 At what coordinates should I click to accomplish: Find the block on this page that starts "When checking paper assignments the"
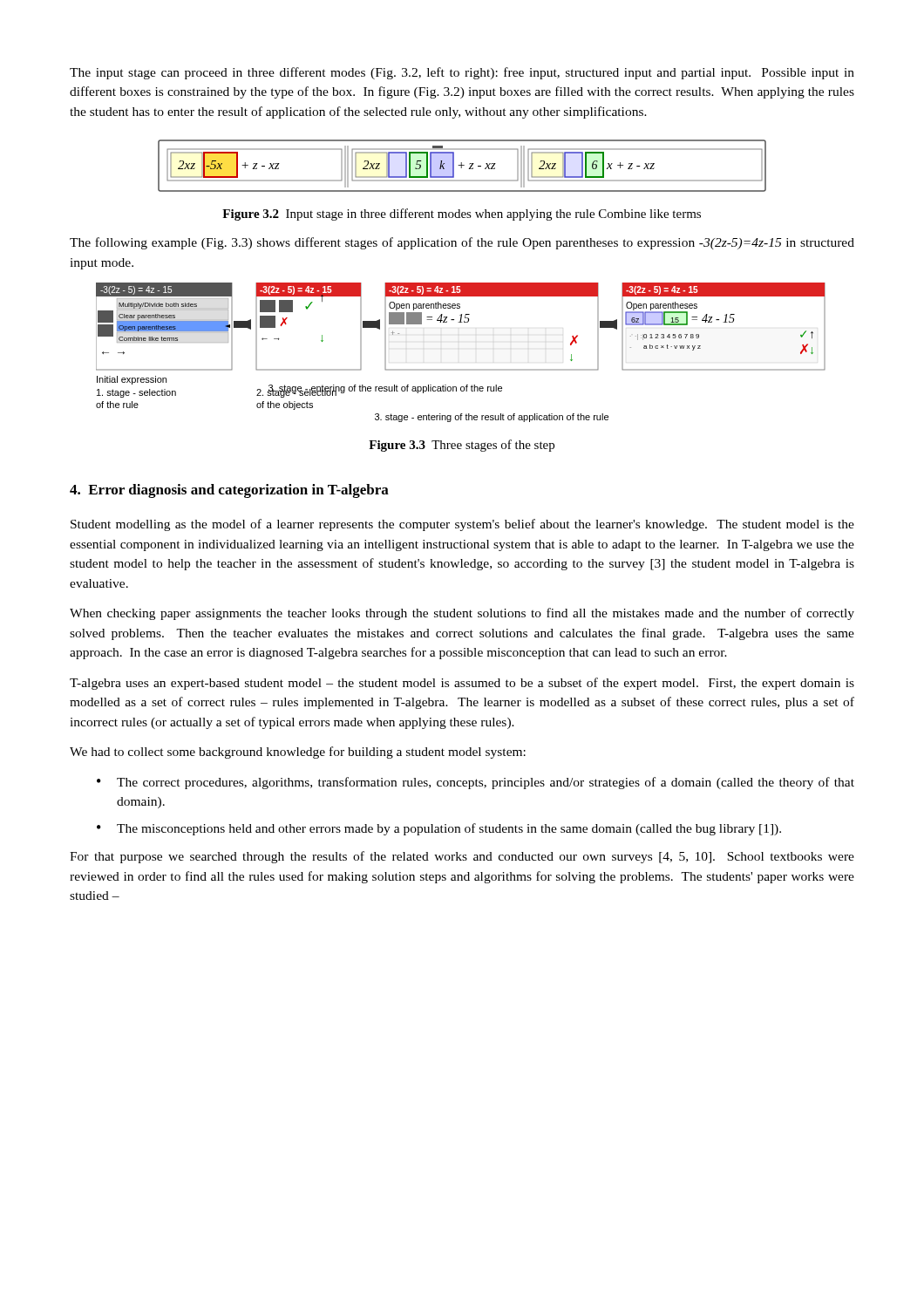[x=462, y=632]
